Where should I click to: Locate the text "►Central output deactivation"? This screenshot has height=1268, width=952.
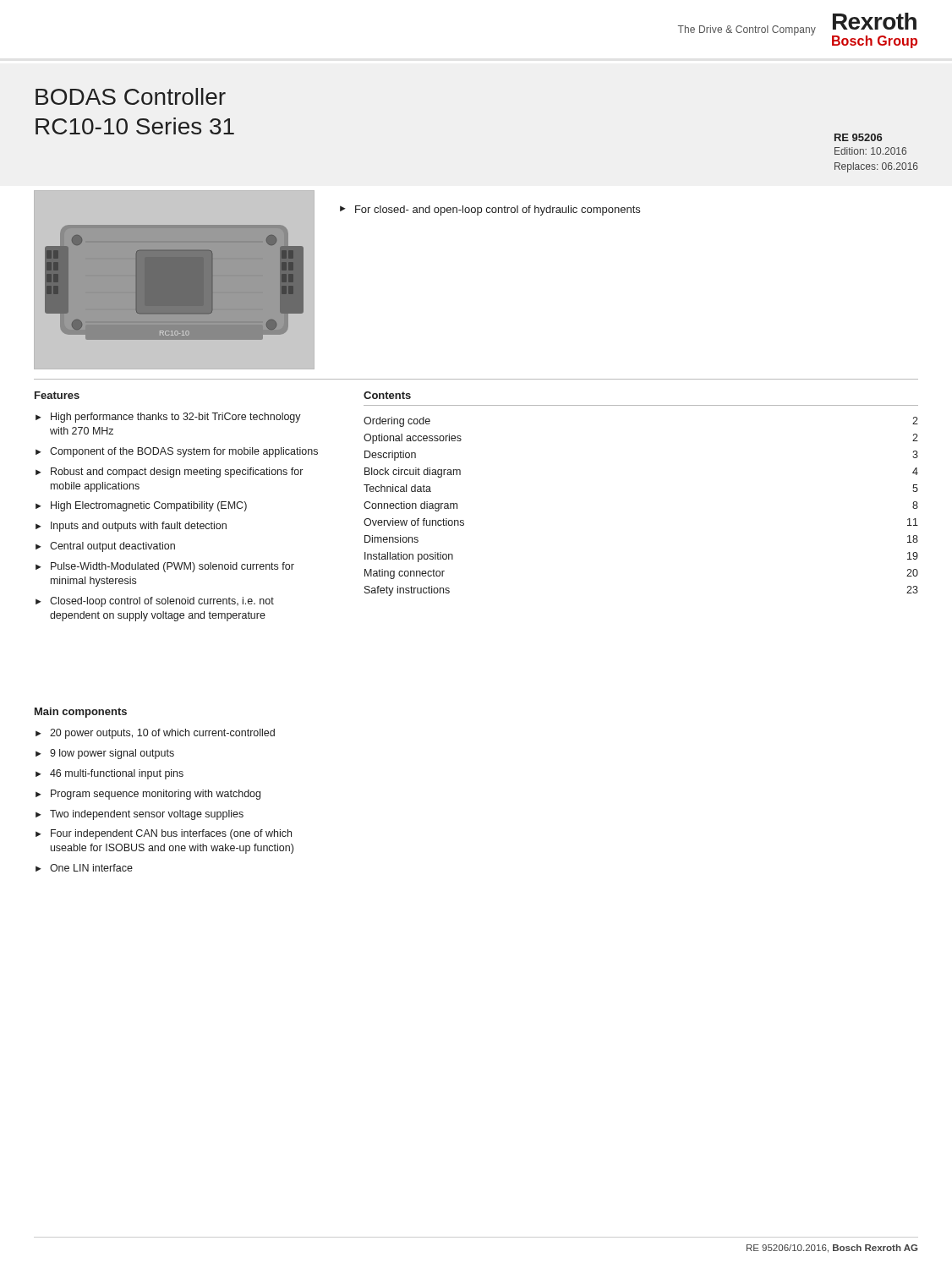[x=105, y=547]
